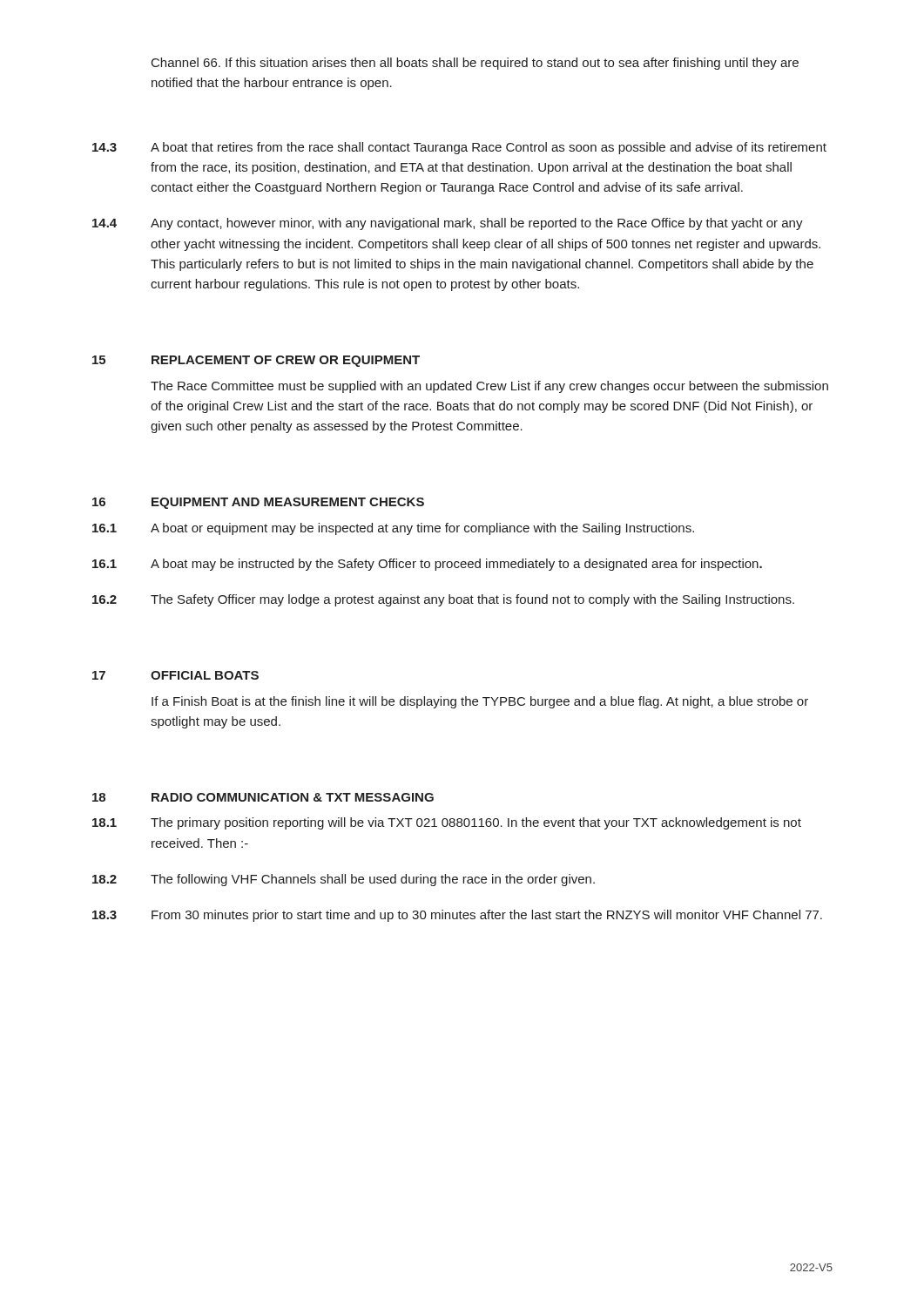This screenshot has height=1307, width=924.
Task: Locate the block of text that opens with "18.3 From 30 minutes prior"
Action: (x=462, y=915)
